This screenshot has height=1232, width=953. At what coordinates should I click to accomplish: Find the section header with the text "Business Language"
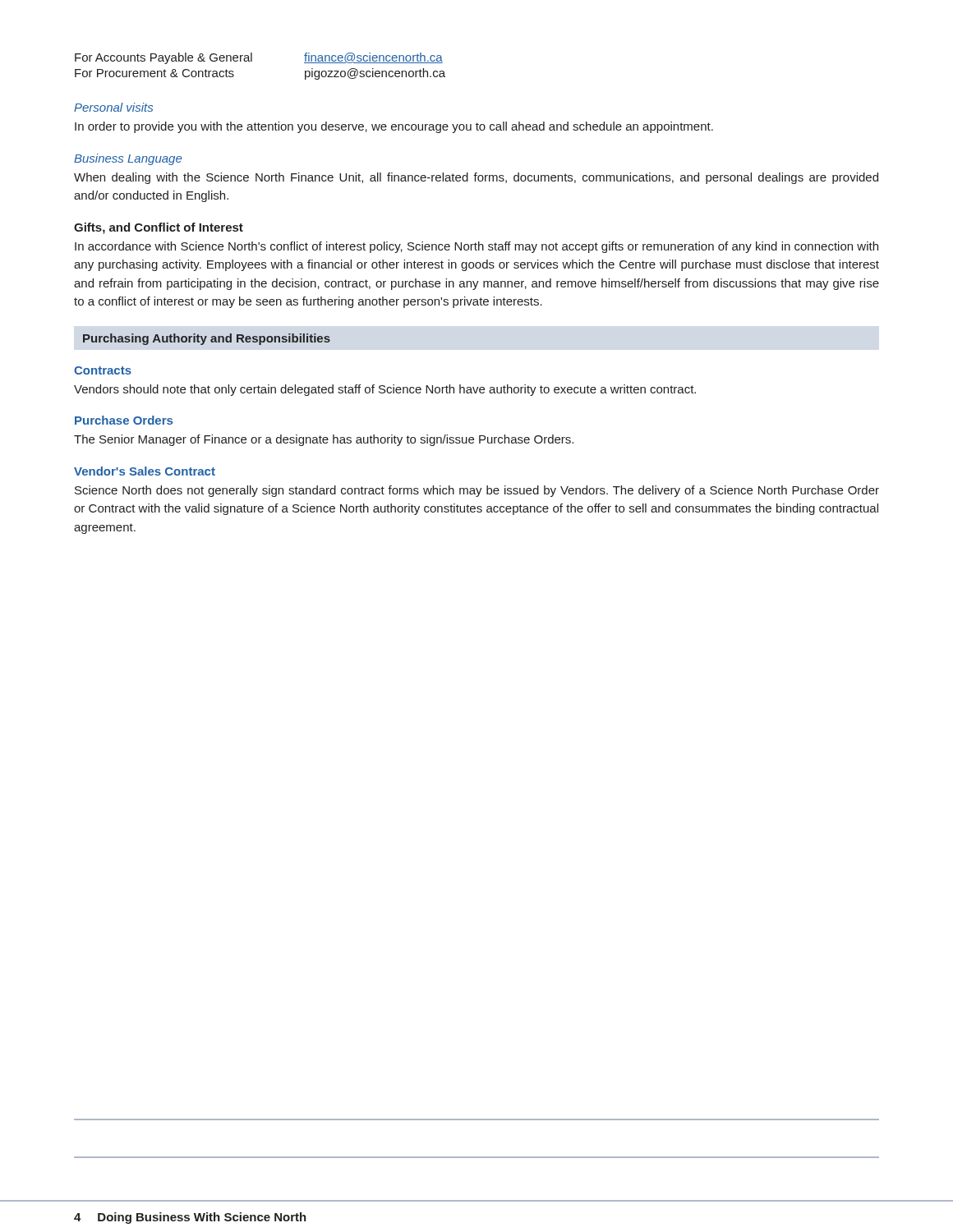pyautogui.click(x=128, y=159)
